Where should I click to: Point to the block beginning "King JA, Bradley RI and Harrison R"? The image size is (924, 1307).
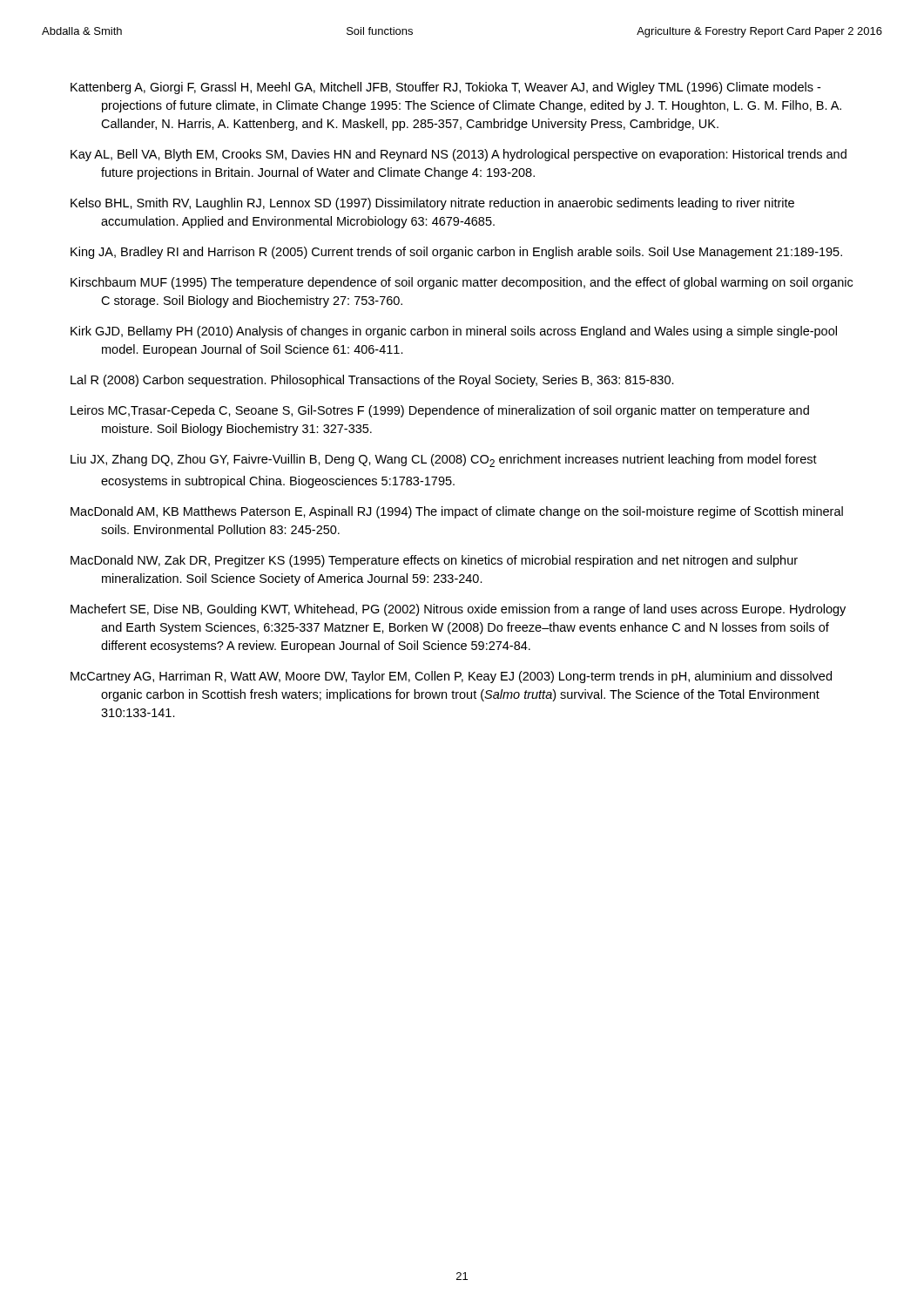point(456,252)
